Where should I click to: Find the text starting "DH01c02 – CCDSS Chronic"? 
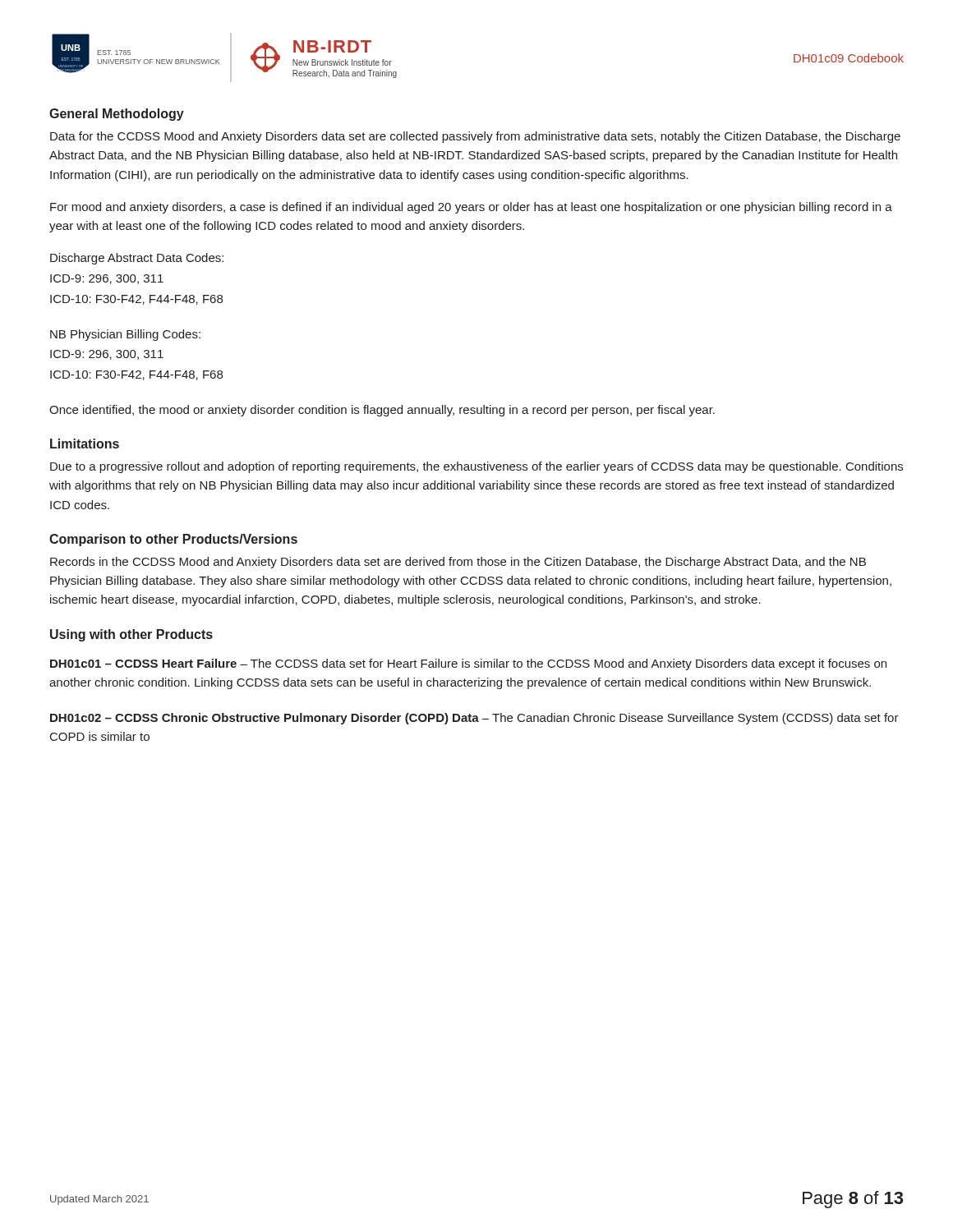tap(474, 727)
